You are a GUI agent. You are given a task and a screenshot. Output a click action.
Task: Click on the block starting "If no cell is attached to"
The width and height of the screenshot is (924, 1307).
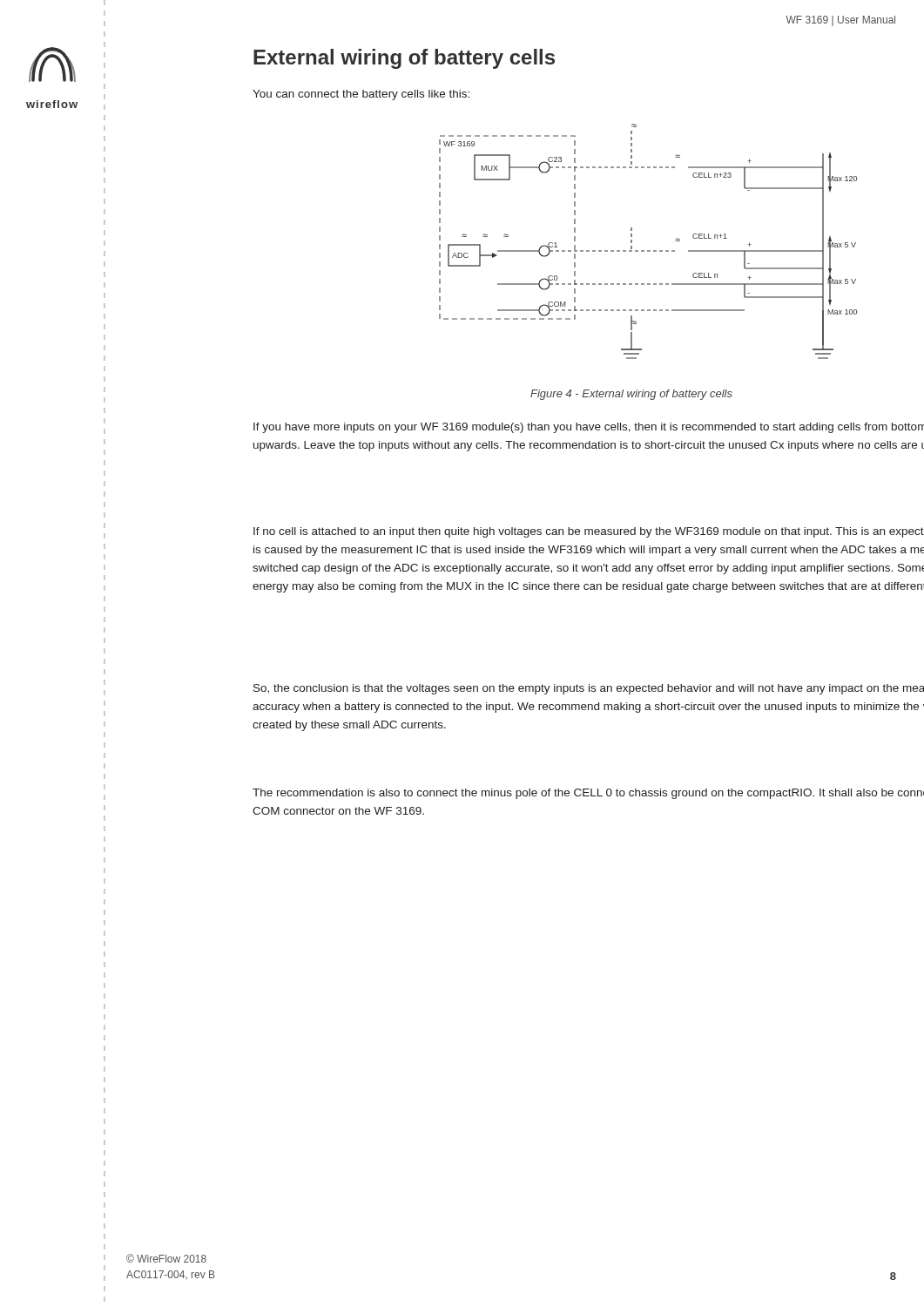pyautogui.click(x=588, y=558)
